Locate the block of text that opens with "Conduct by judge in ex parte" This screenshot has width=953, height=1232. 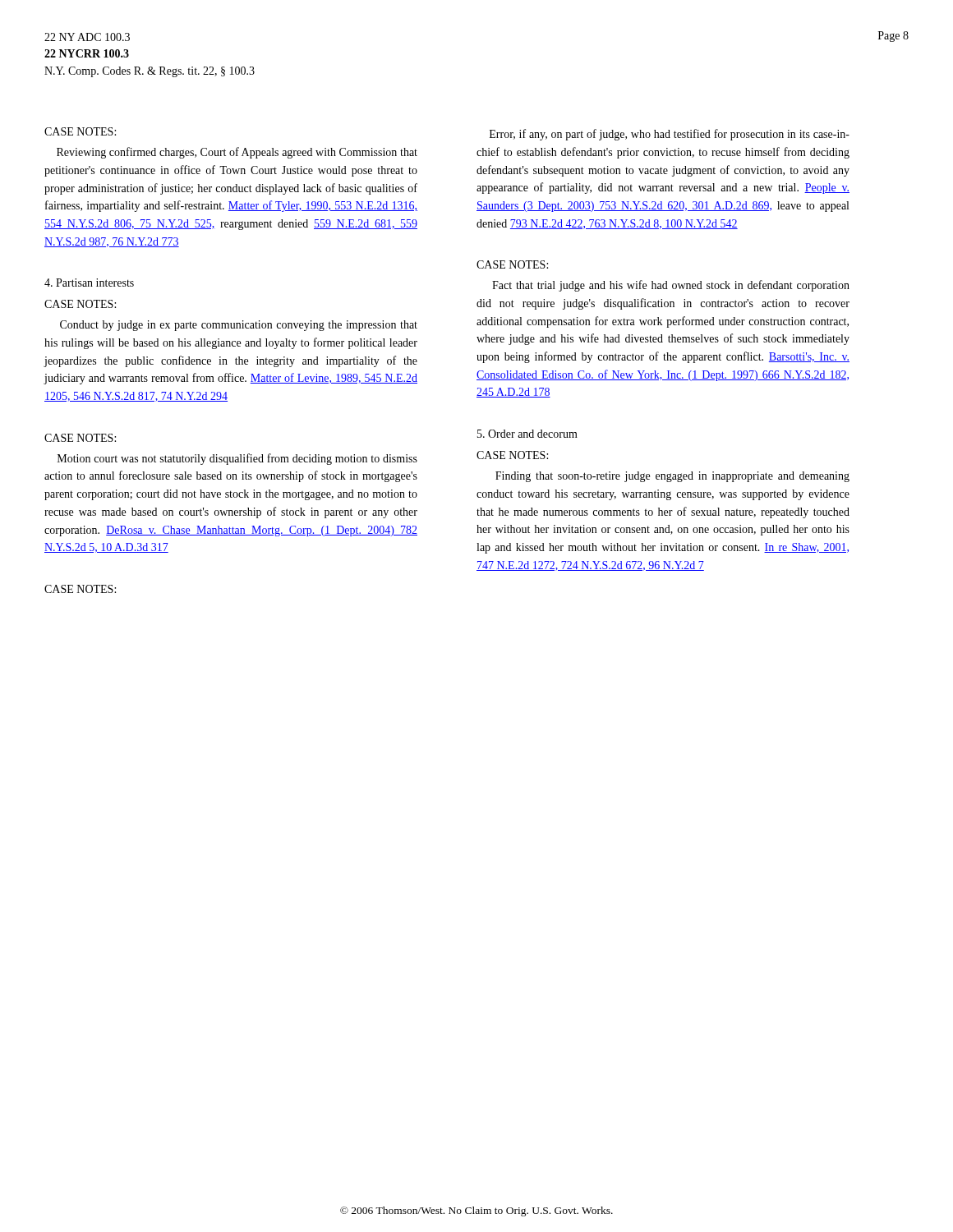(231, 361)
